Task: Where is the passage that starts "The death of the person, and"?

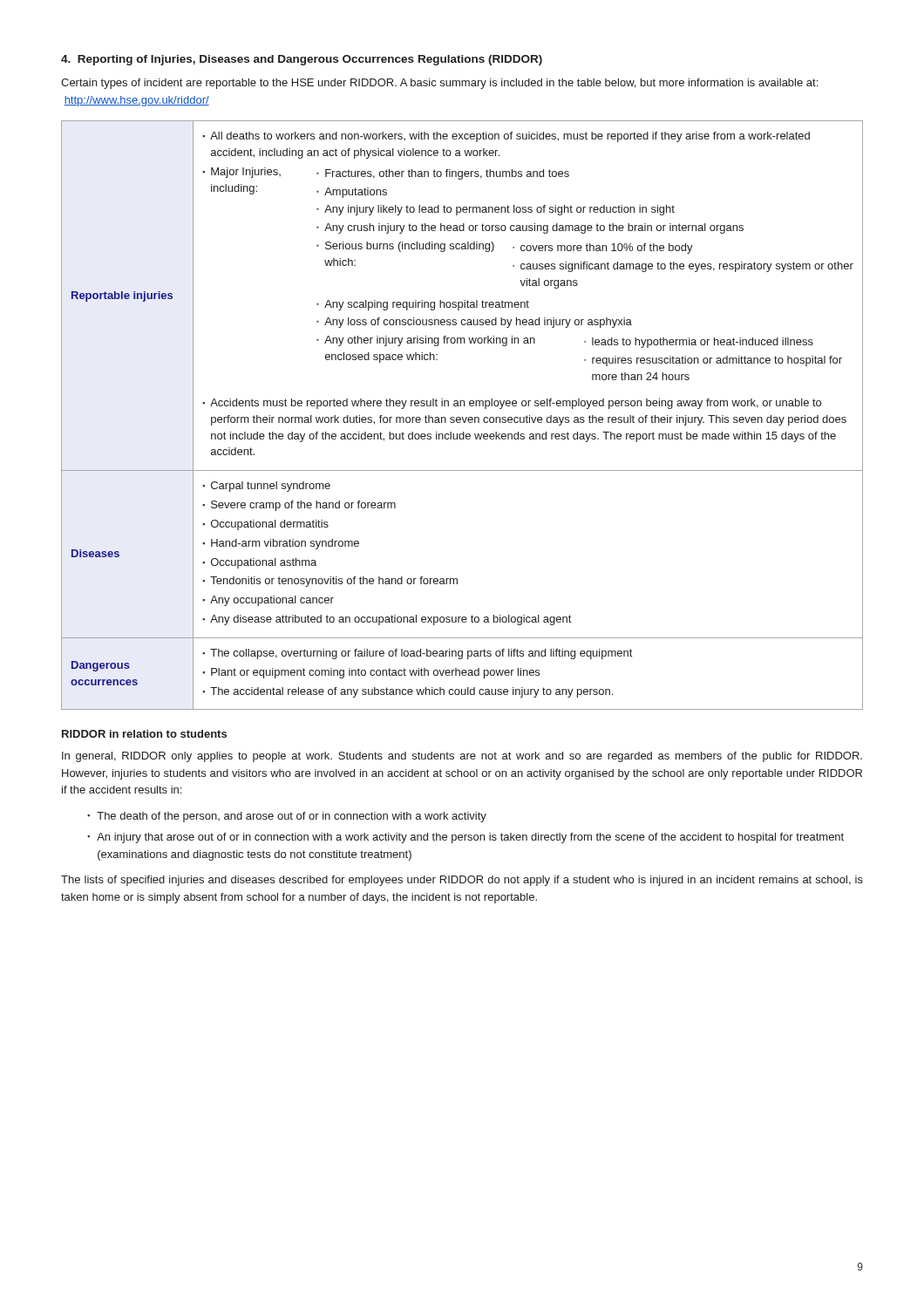Action: 292,816
